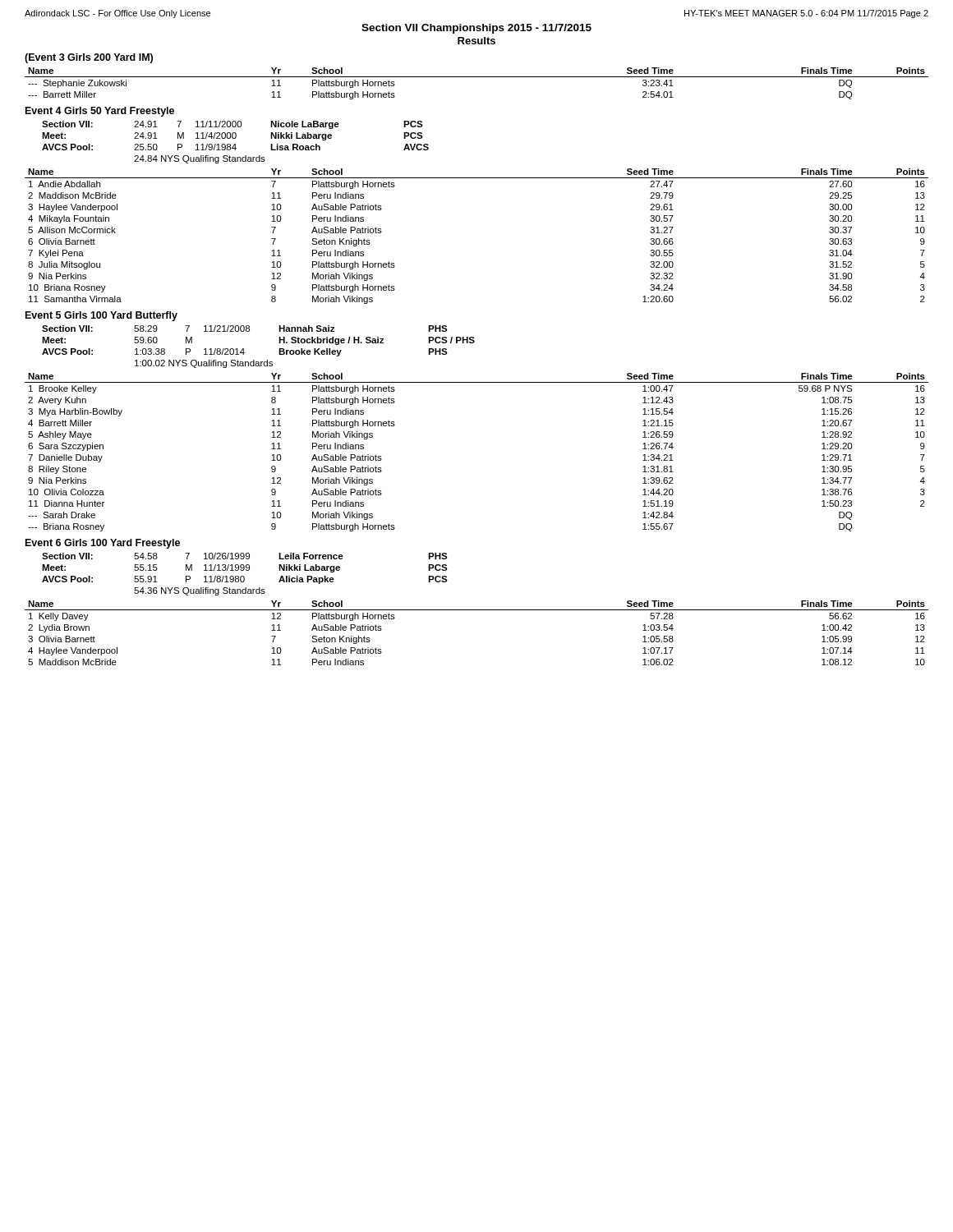Click on the table containing "Hannah Saiz"
The image size is (953, 1232).
tap(485, 346)
